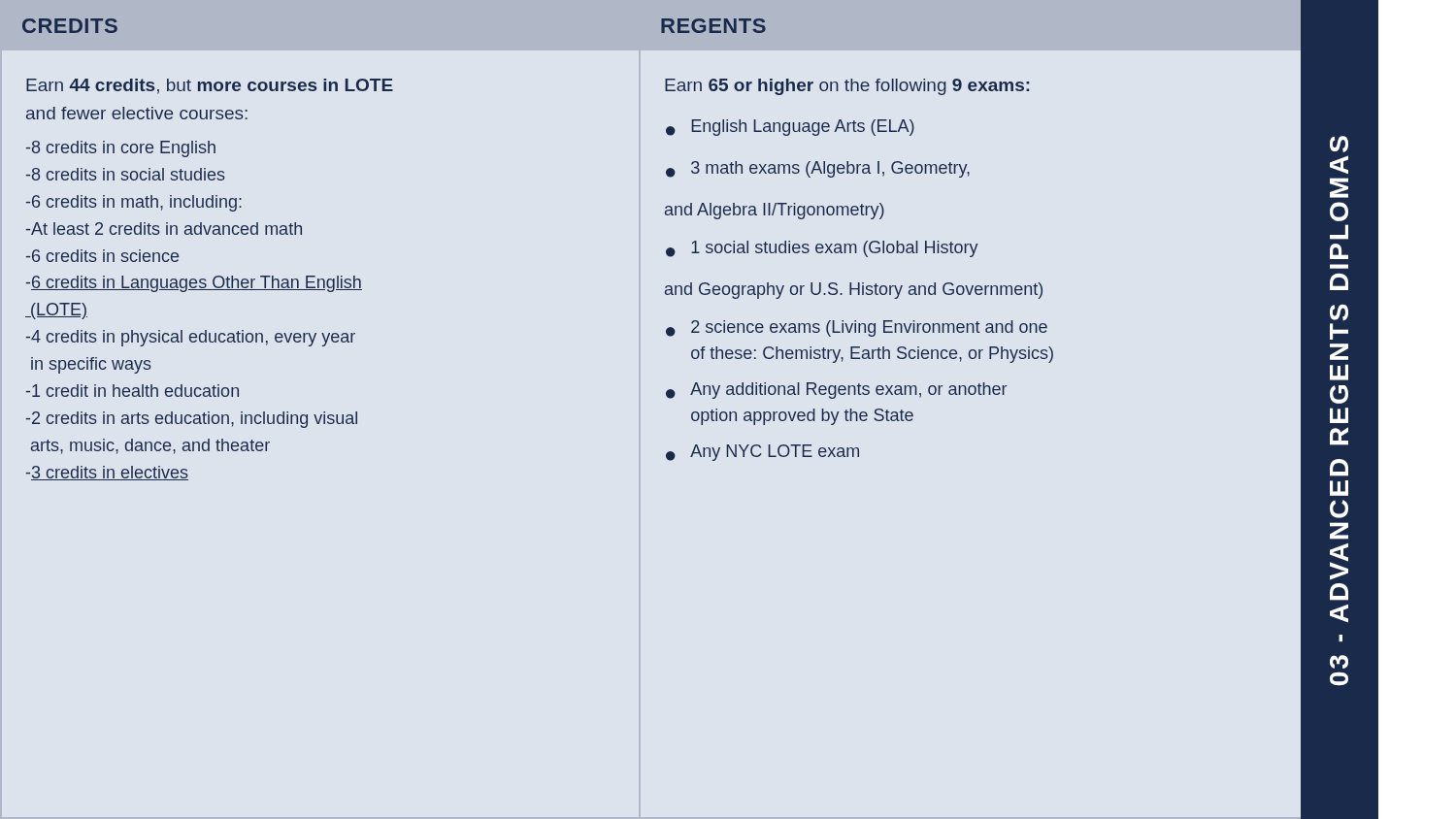This screenshot has height=819, width=1456.
Task: Click on the list item containing "-3 credits in electives"
Action: pos(107,472)
